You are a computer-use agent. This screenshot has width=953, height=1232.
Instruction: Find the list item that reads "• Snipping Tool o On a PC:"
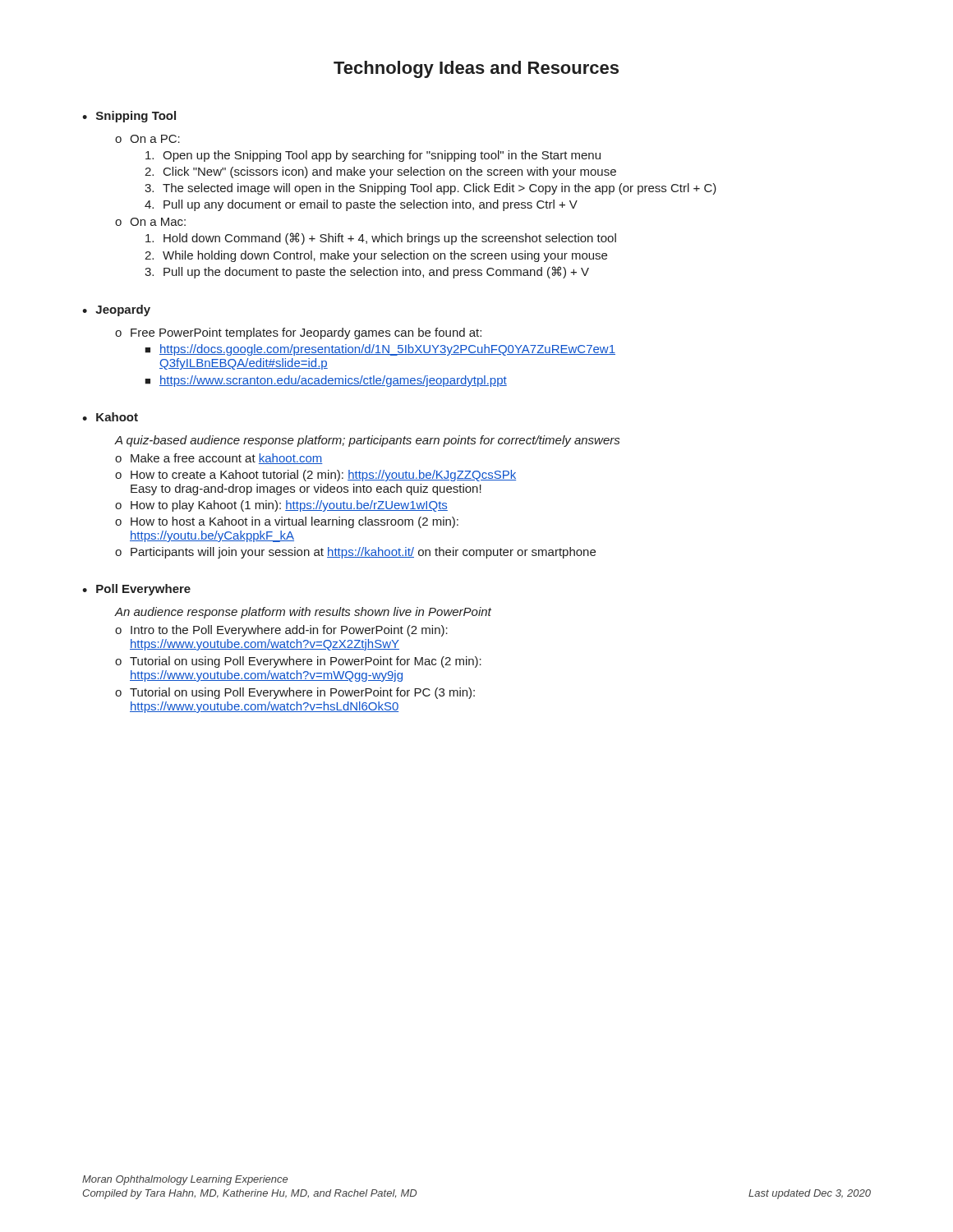[476, 194]
